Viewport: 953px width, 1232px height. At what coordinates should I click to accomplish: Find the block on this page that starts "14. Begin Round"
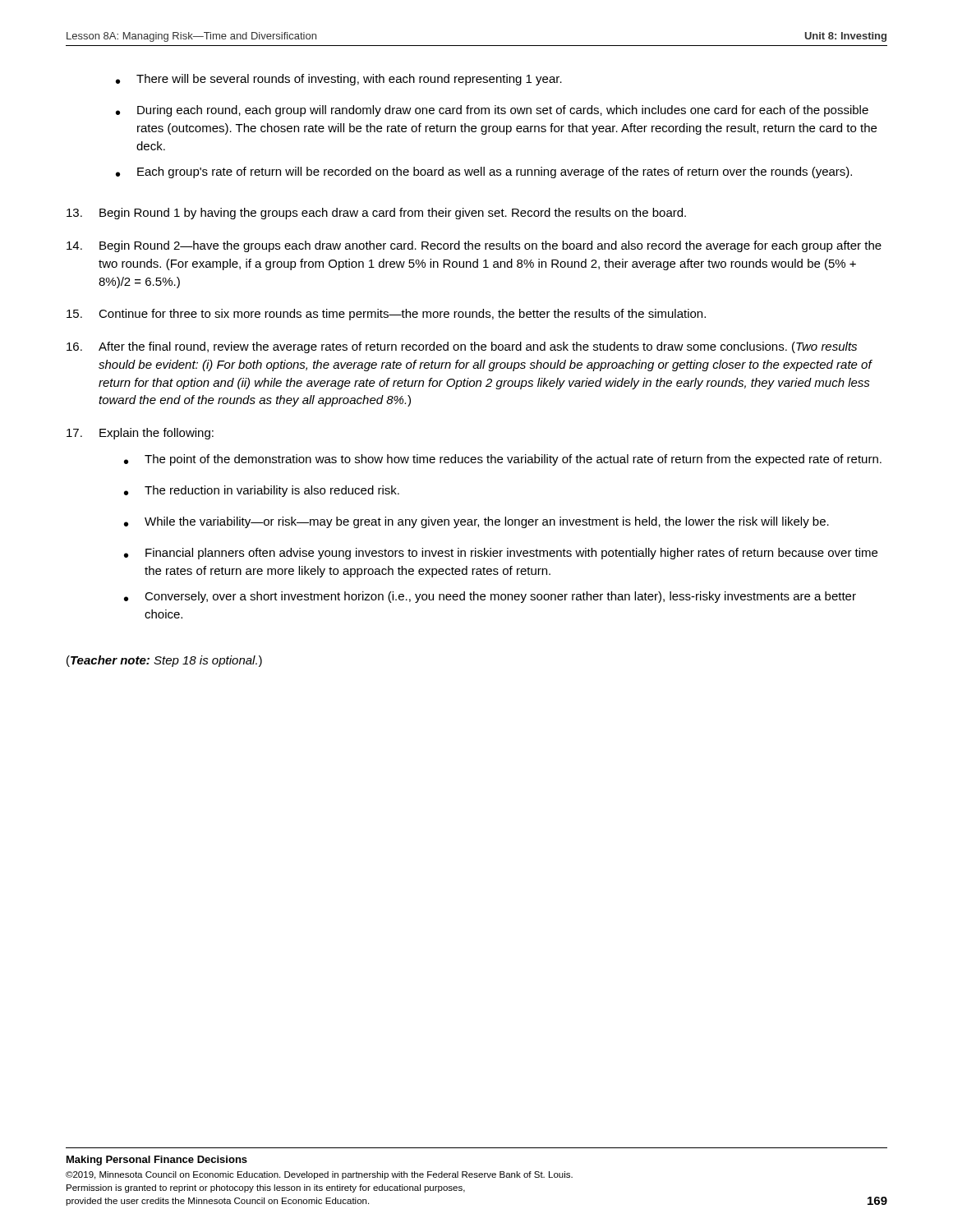476,263
